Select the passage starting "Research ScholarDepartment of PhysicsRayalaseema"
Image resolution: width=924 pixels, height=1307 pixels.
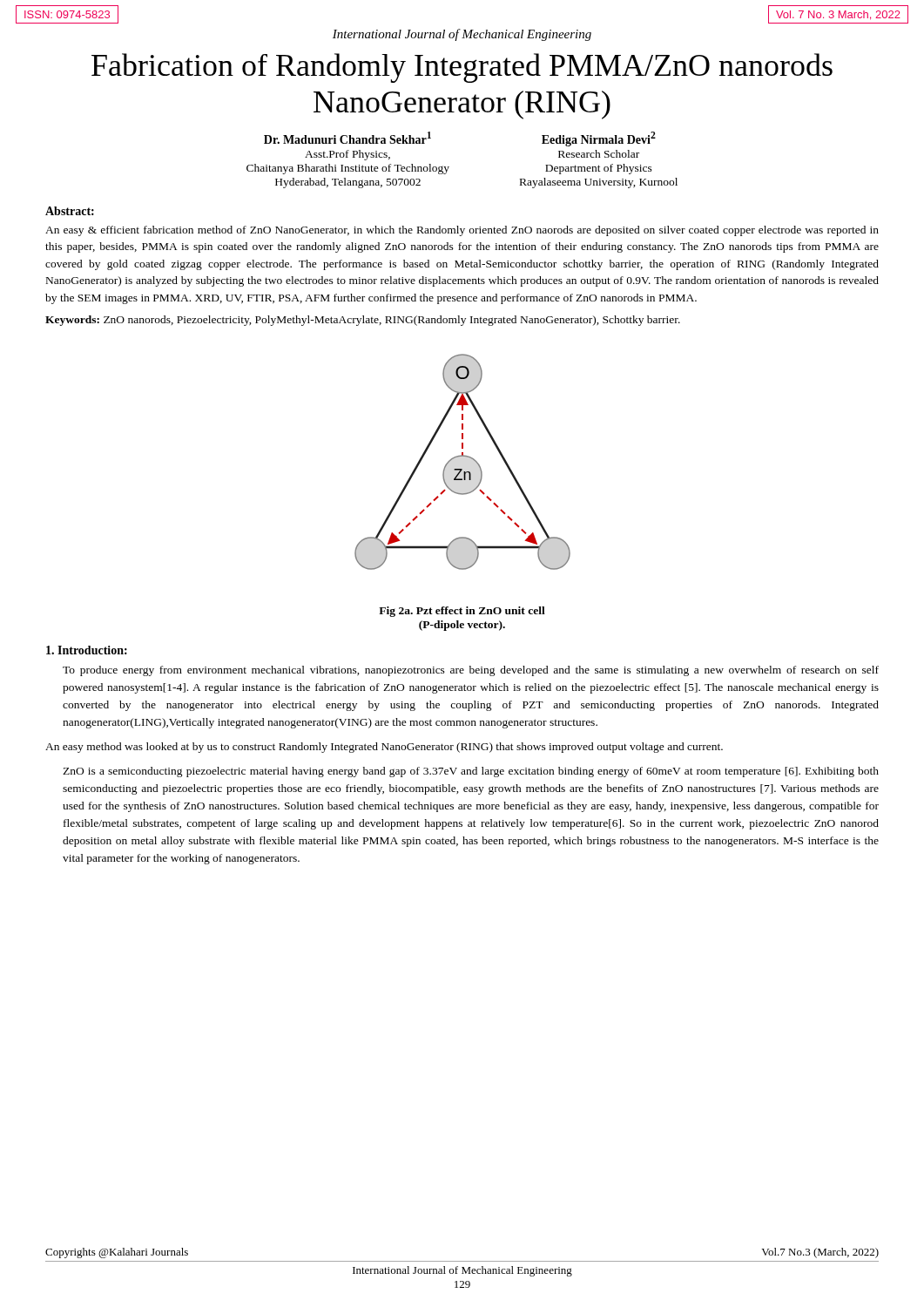[x=599, y=167]
